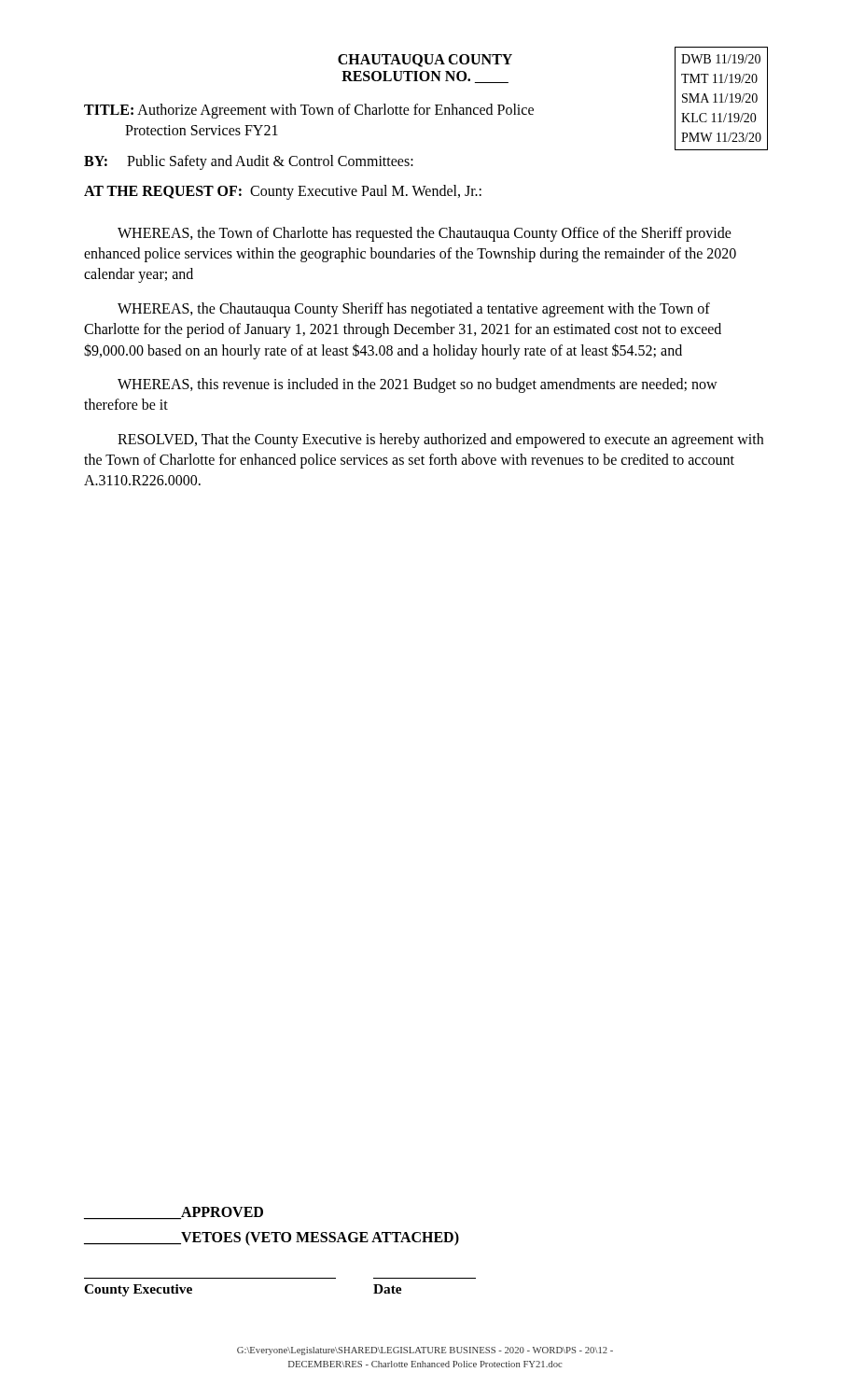Select the text block with the text "BY: Public Safety"
The width and height of the screenshot is (850, 1400).
click(x=249, y=161)
